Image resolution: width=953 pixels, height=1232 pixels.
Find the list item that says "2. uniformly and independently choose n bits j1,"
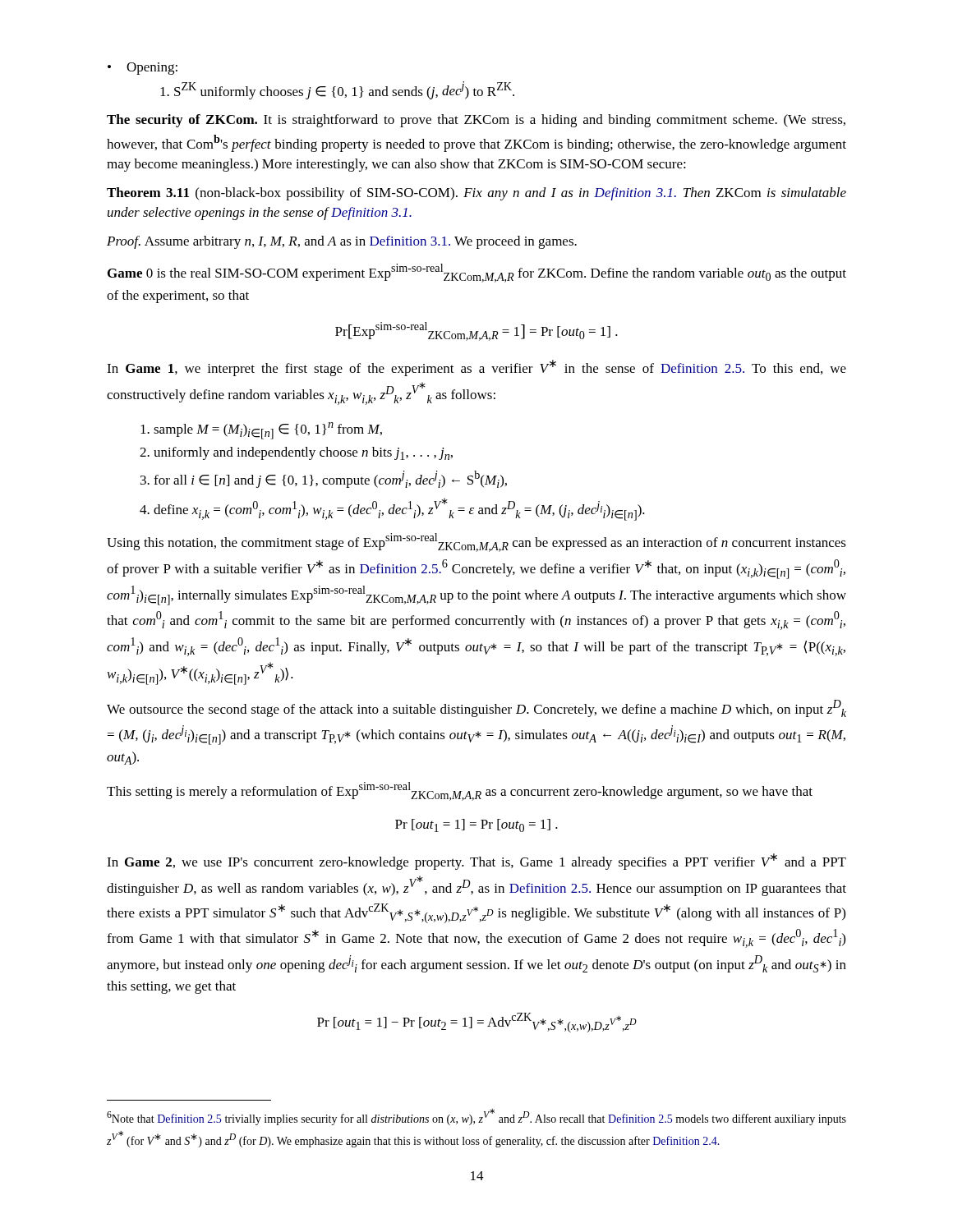point(297,454)
